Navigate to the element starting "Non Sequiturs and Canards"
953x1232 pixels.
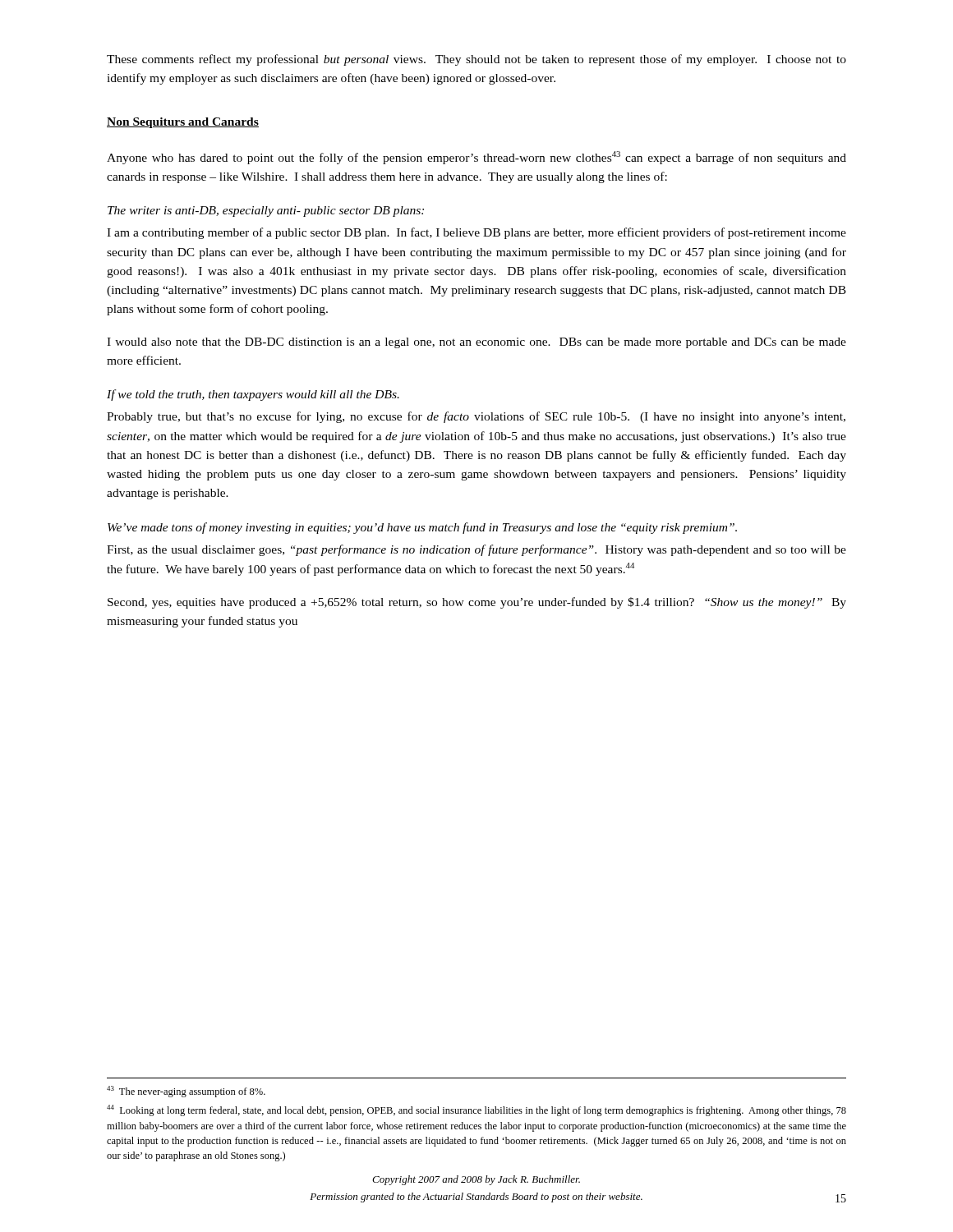pyautogui.click(x=183, y=121)
